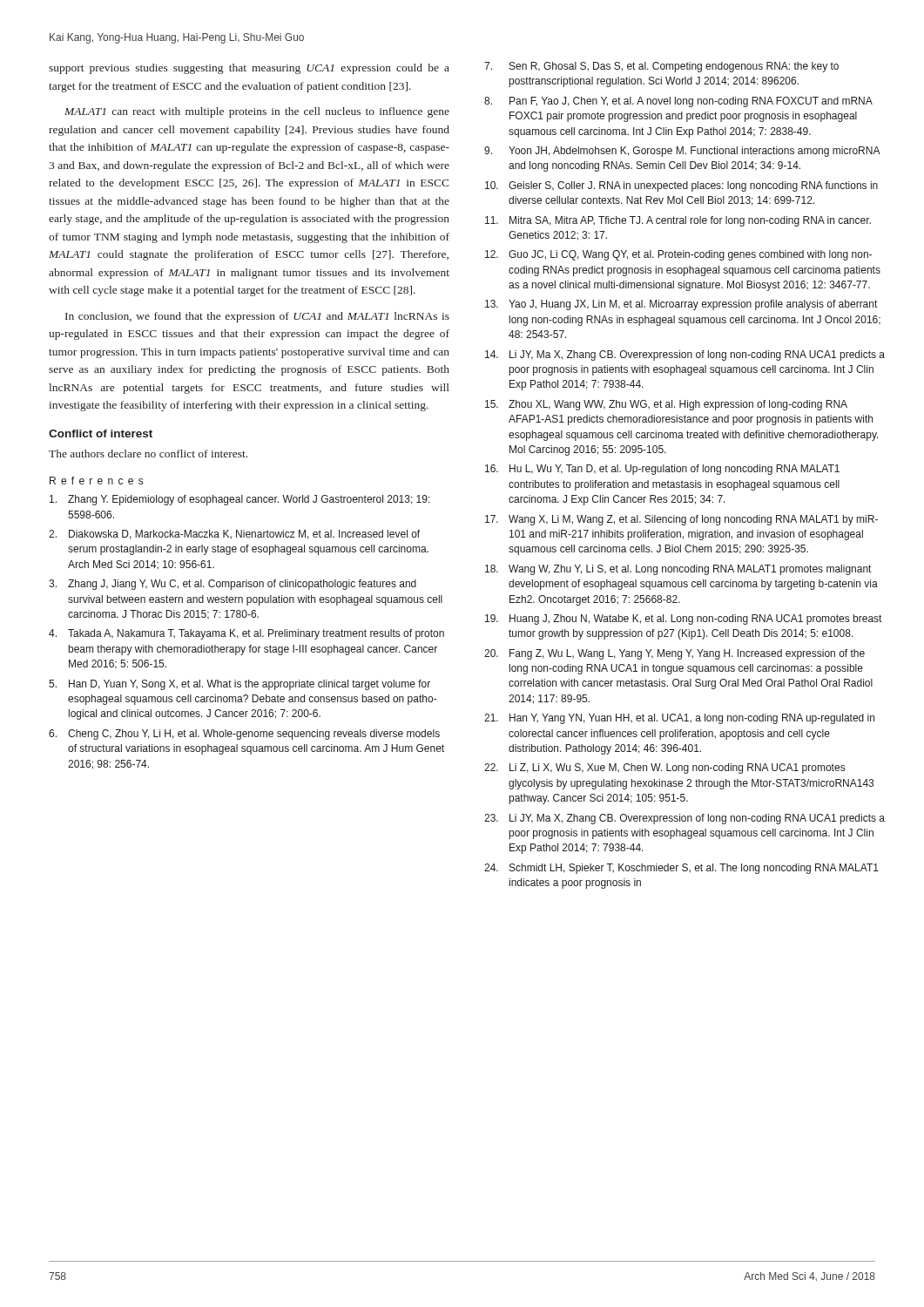This screenshot has width=924, height=1307.
Task: Navigate to the text block starting "Zhang Y. Epidemiology of esophageal cancer. World J"
Action: (249, 508)
